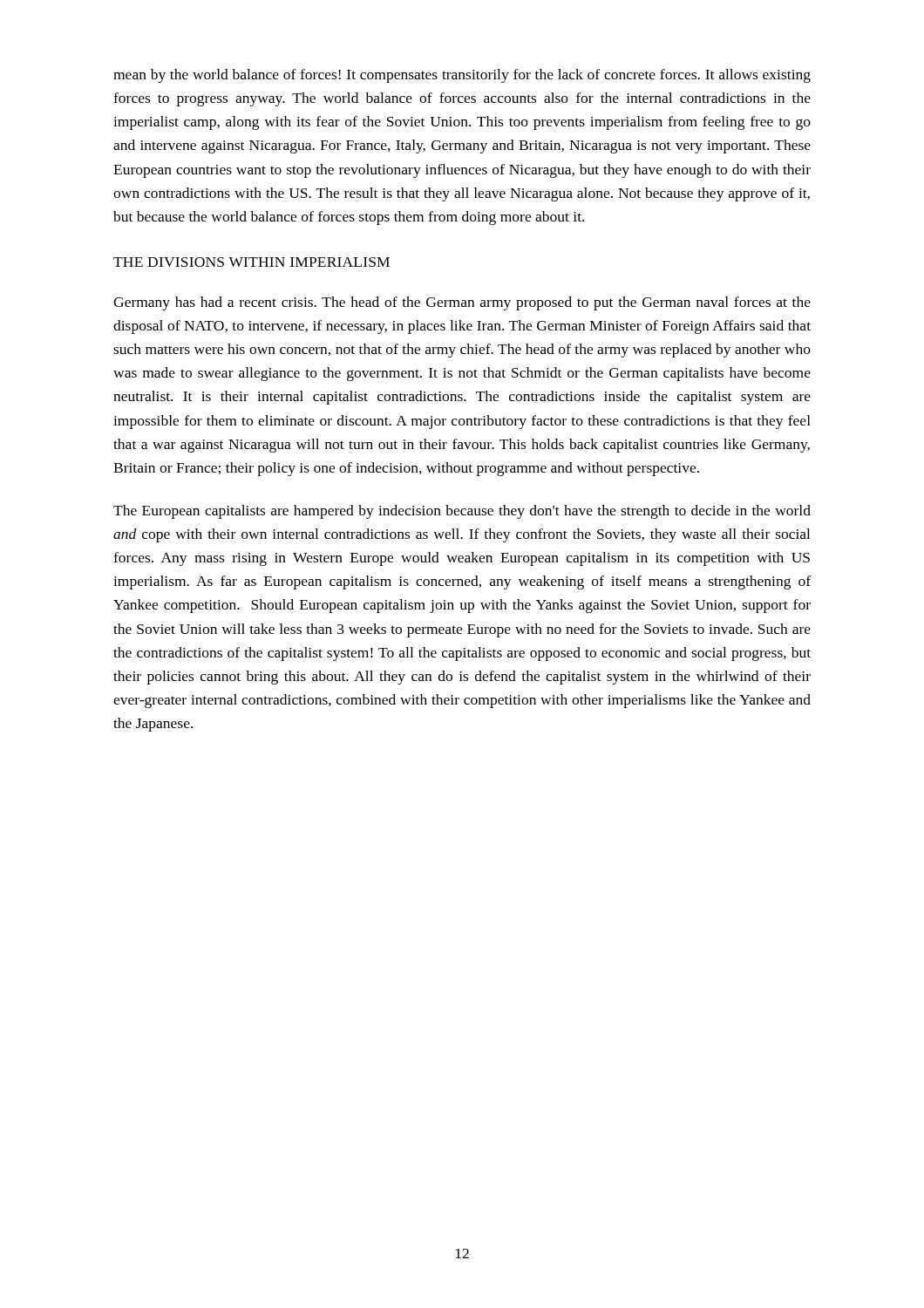Find the text block that reads "mean by the world"
Image resolution: width=924 pixels, height=1308 pixels.
pyautogui.click(x=462, y=145)
